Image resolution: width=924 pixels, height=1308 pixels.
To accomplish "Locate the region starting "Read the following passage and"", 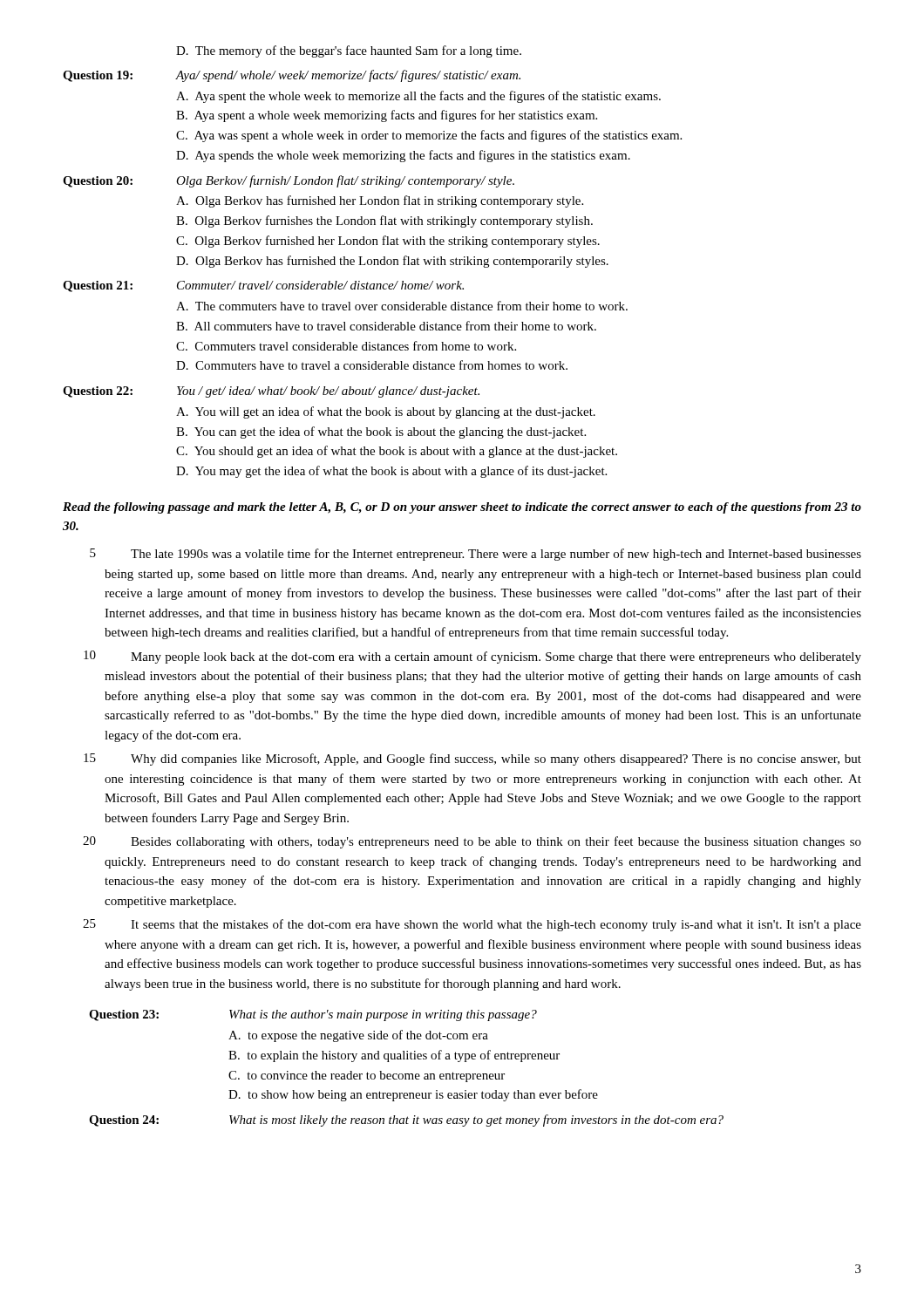I will 462,516.
